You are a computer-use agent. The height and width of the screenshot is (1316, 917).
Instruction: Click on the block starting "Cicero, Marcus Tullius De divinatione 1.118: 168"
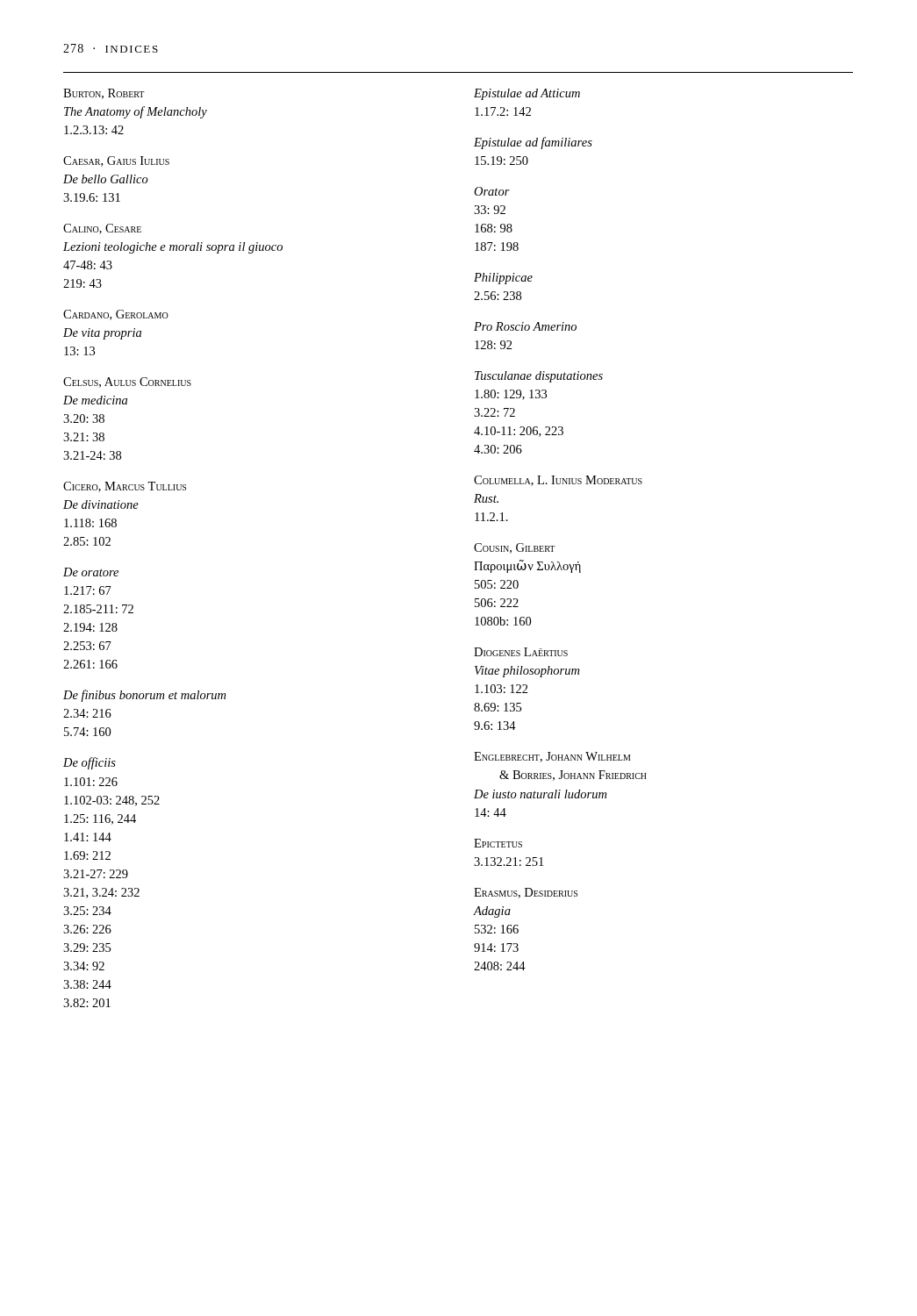coord(125,487)
